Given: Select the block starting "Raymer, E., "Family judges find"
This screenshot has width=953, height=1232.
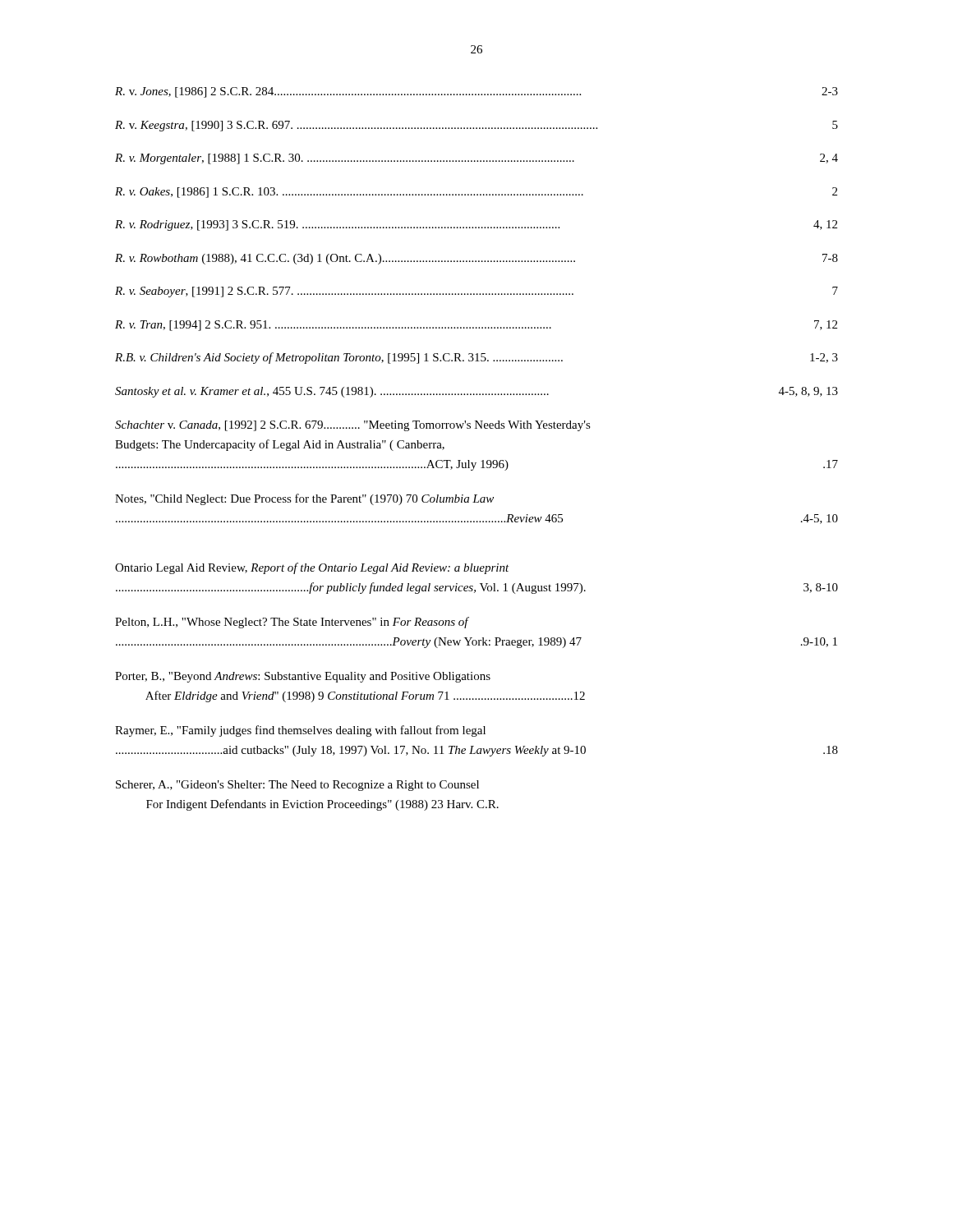Looking at the screenshot, I should (476, 740).
